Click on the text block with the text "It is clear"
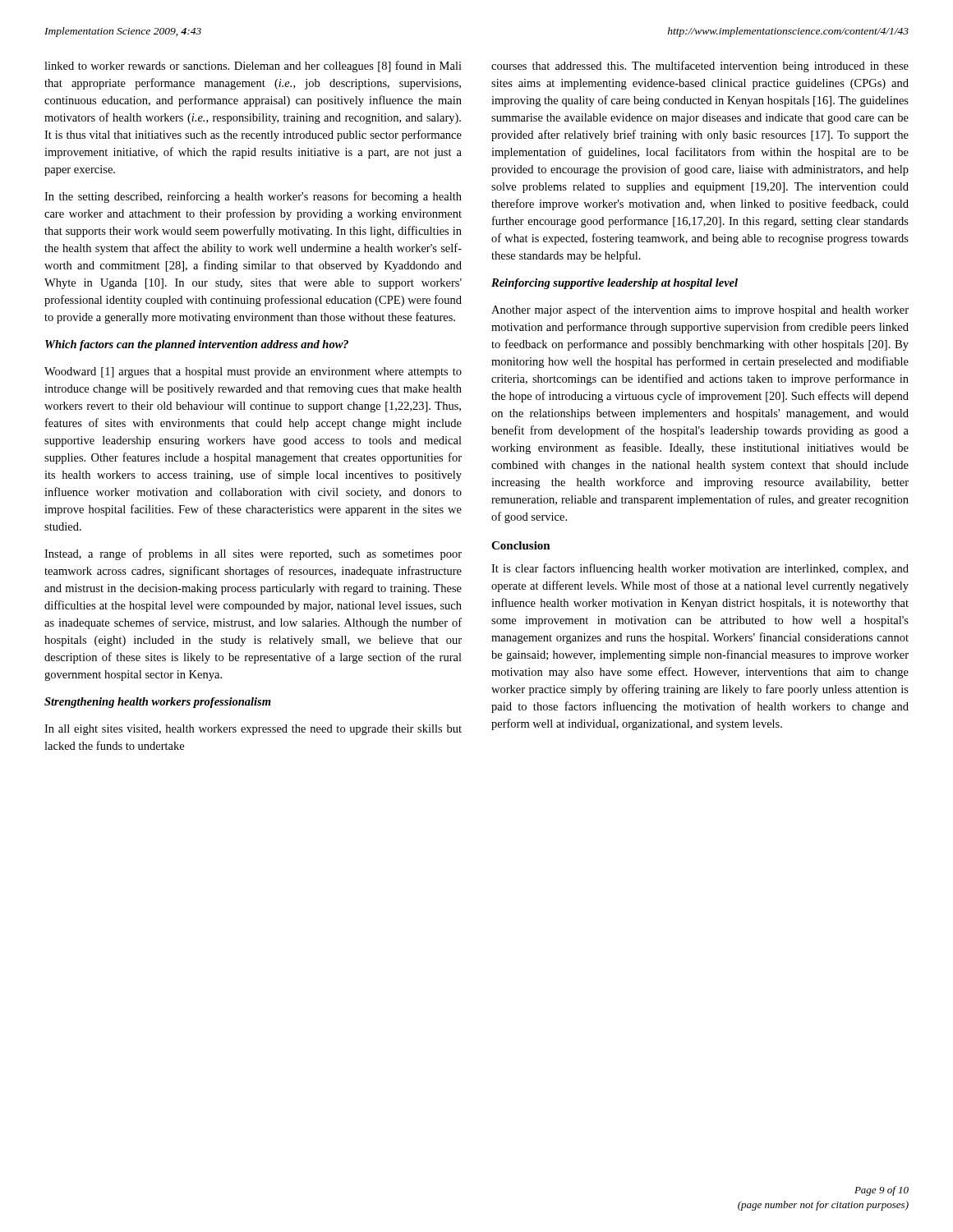Screen dimensions: 1232x953 tap(700, 646)
